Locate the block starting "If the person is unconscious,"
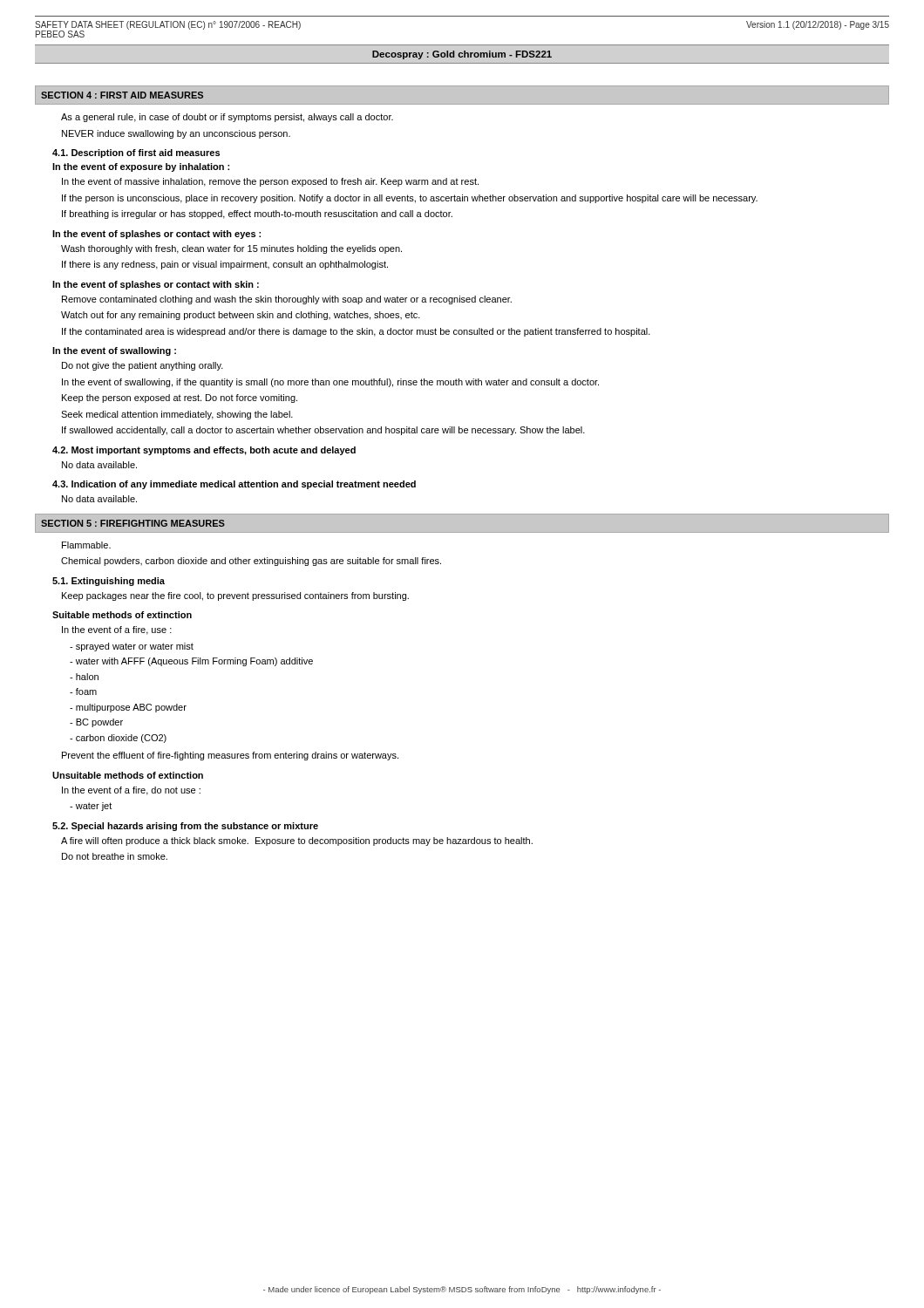 point(409,198)
